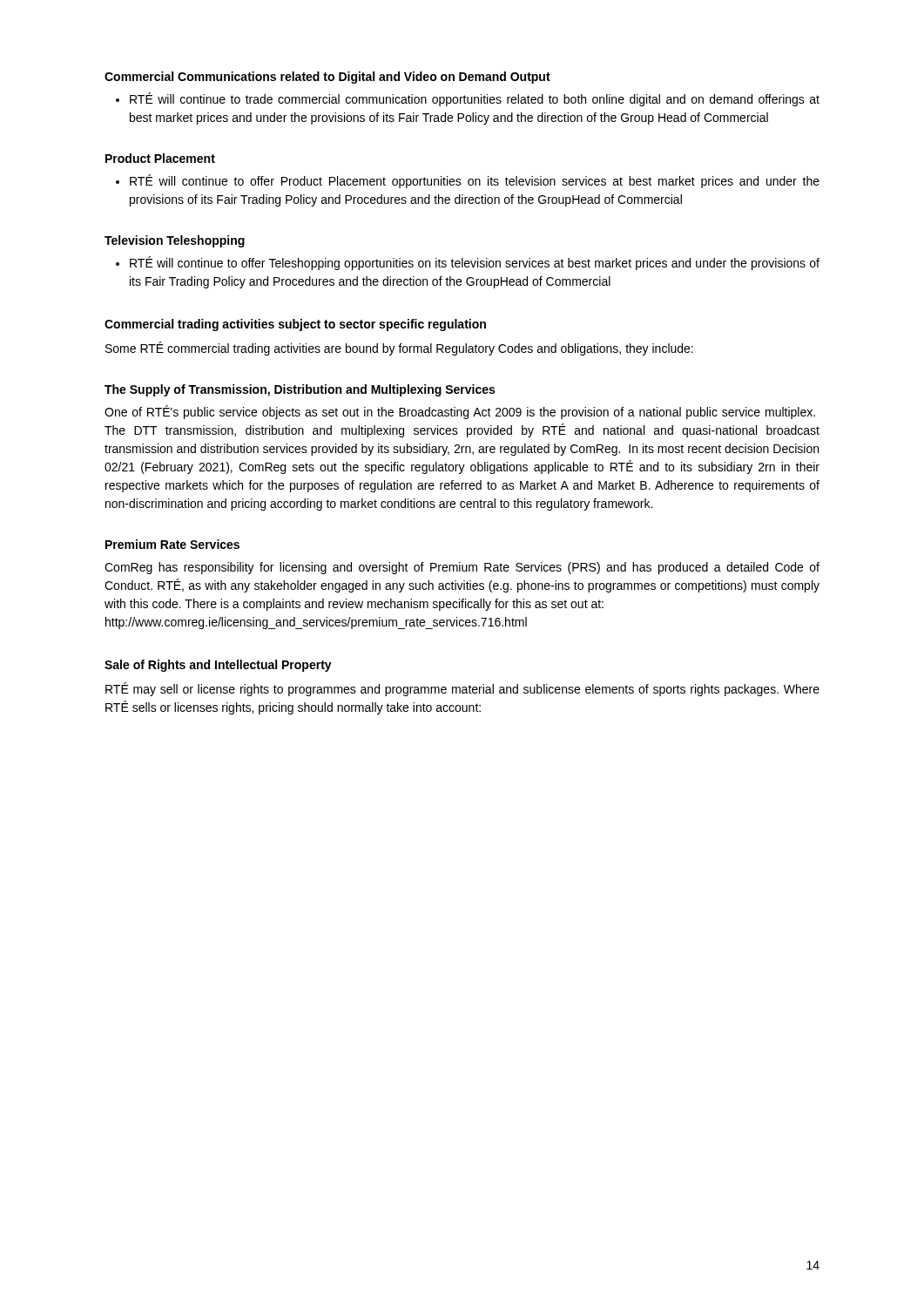This screenshot has width=924, height=1307.
Task: Locate the block of text that opens with "One of RTÉ's public service objects as"
Action: [x=462, y=458]
